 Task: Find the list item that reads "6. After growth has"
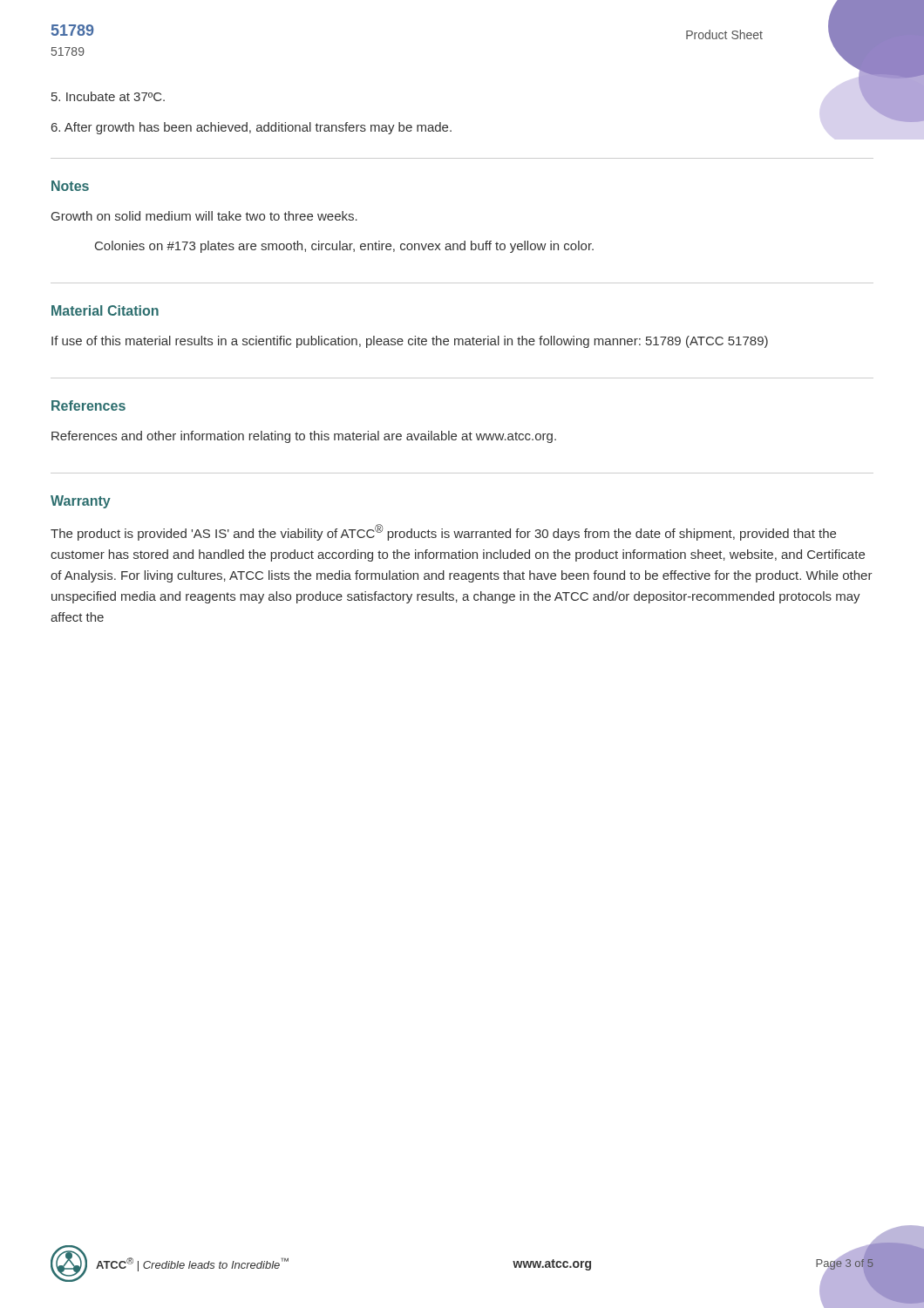[252, 126]
